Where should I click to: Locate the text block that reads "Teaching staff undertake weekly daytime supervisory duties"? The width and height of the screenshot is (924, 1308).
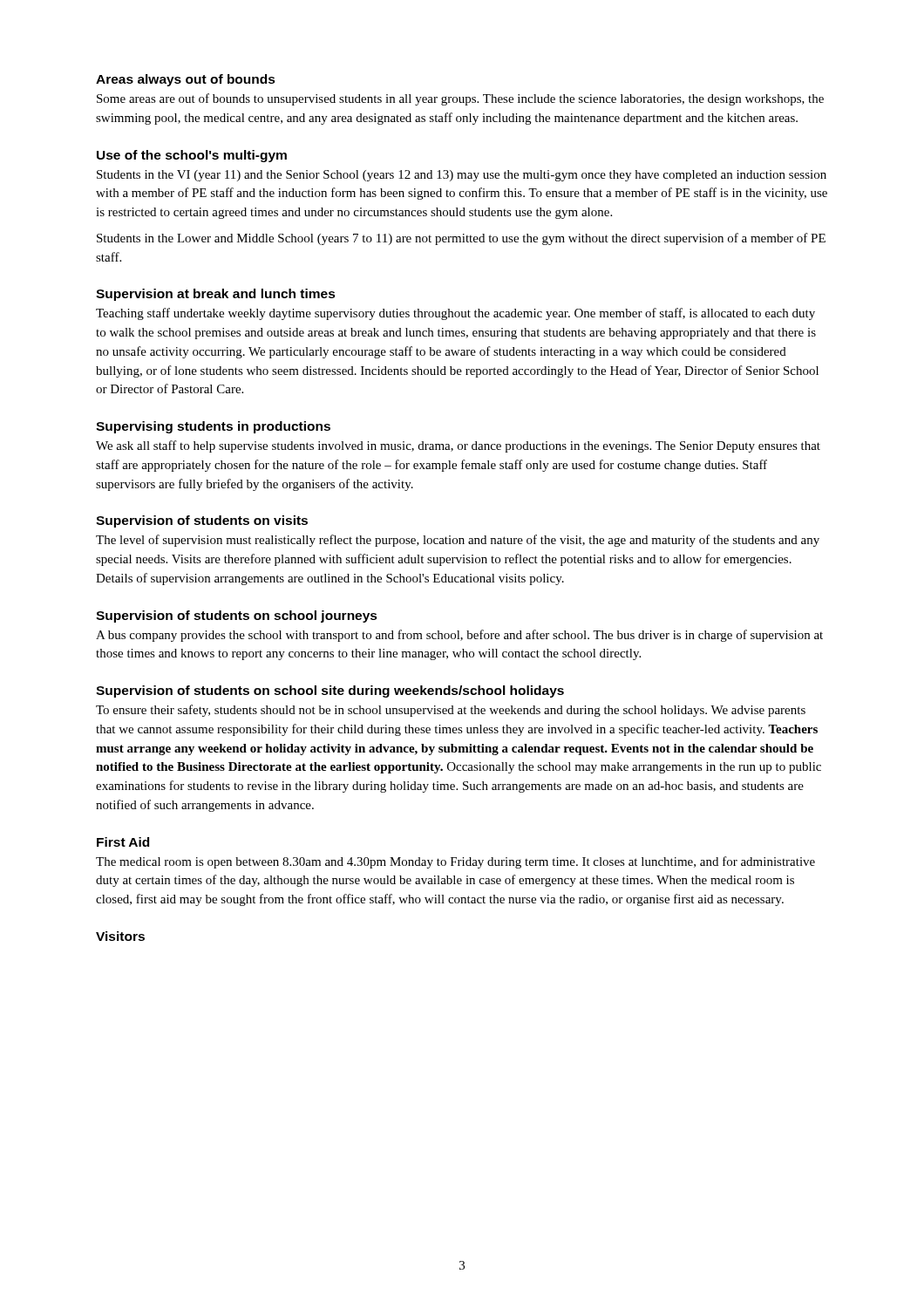pyautogui.click(x=458, y=351)
